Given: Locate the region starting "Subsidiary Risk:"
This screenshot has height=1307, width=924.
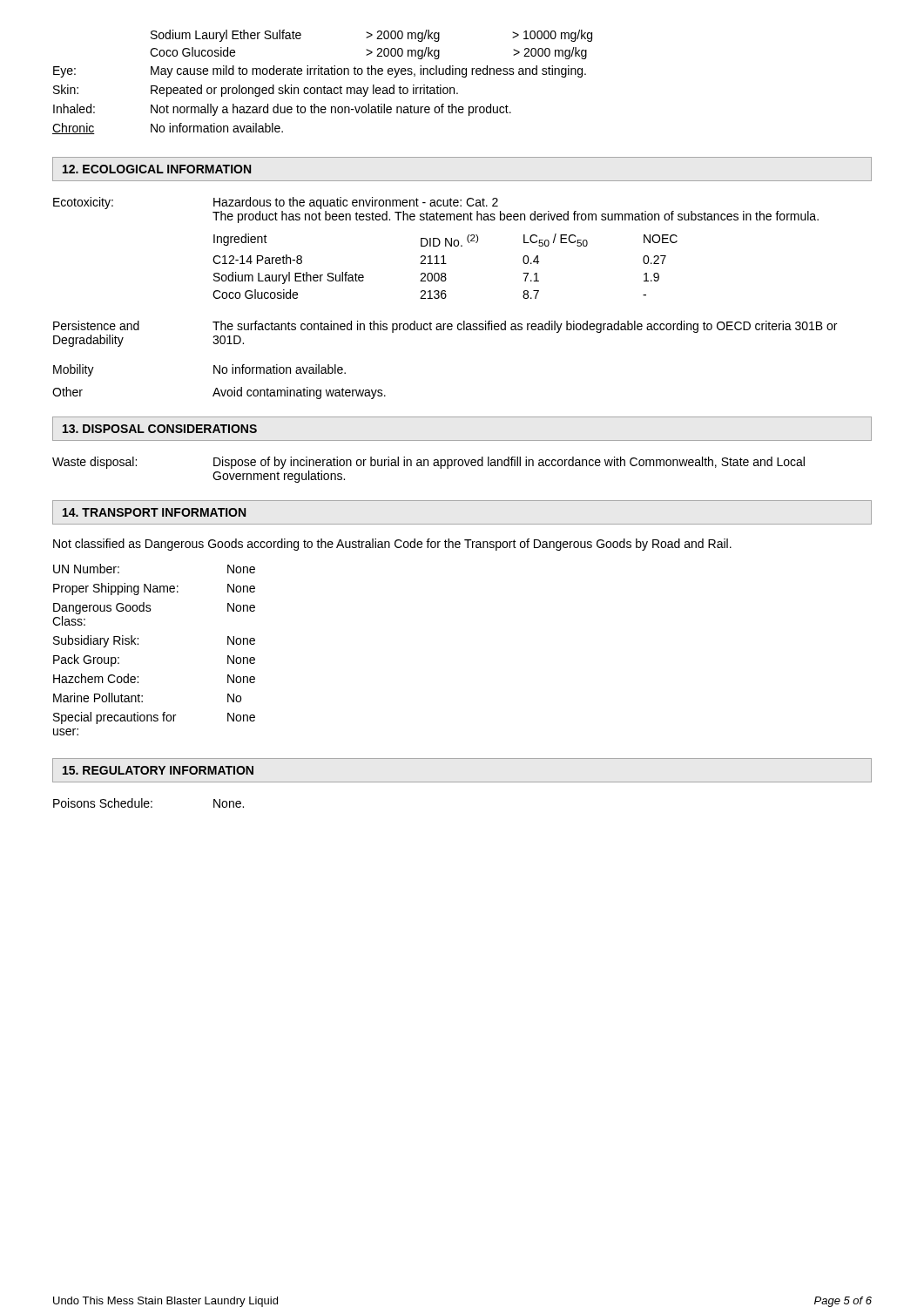Looking at the screenshot, I should coord(96,640).
